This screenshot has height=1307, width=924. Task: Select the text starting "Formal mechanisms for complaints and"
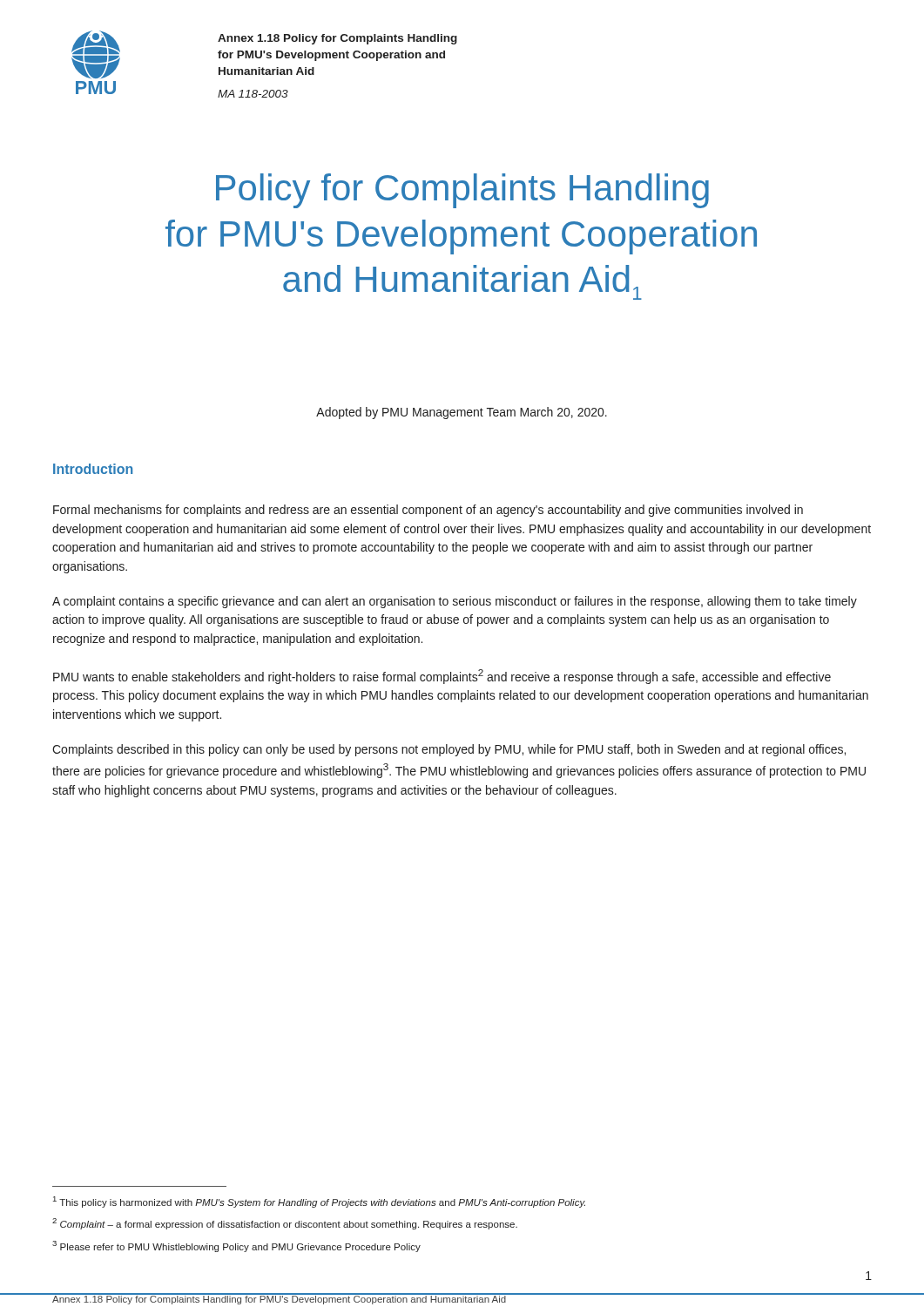[x=462, y=538]
